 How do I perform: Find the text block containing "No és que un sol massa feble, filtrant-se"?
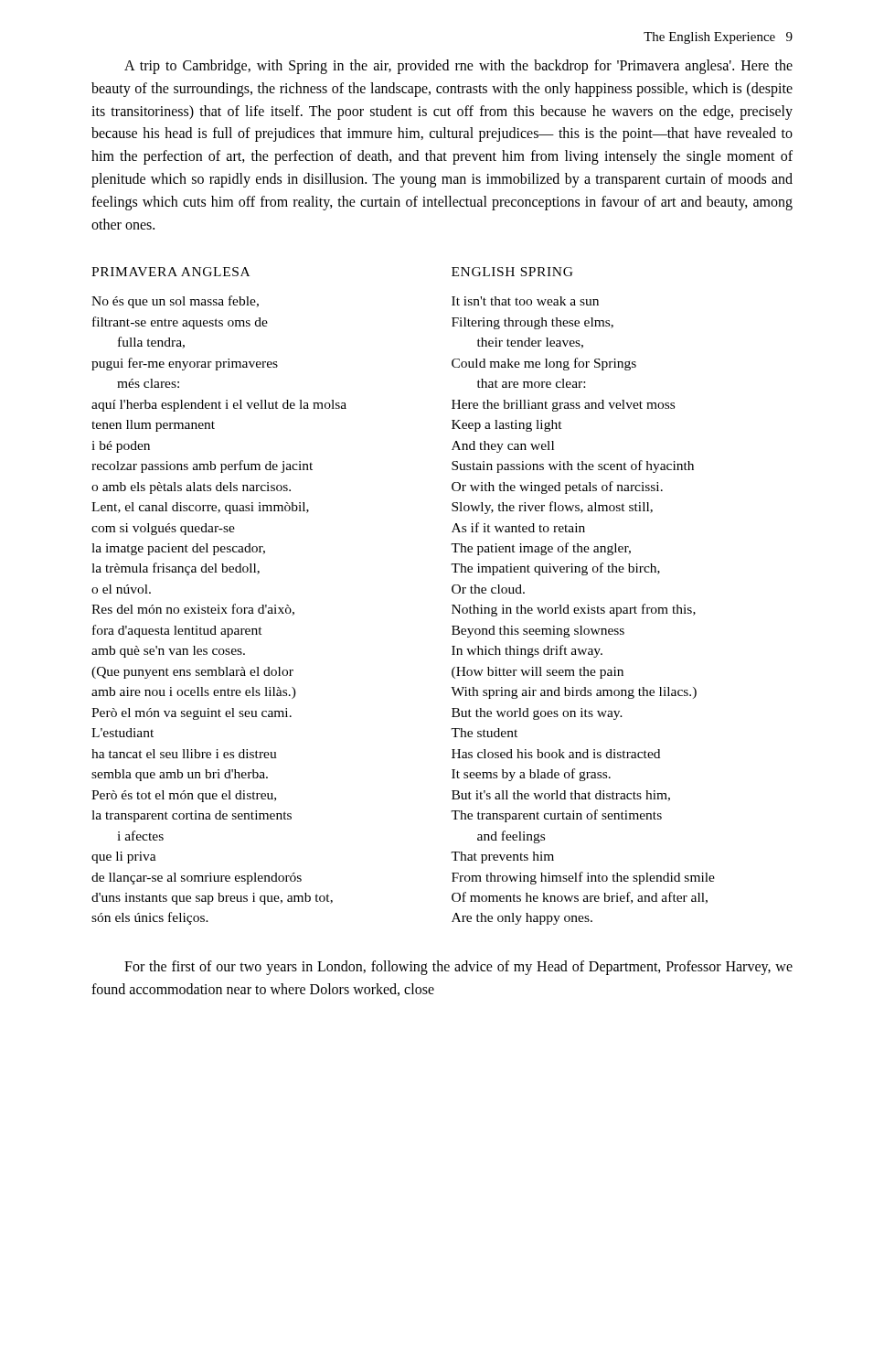click(262, 610)
